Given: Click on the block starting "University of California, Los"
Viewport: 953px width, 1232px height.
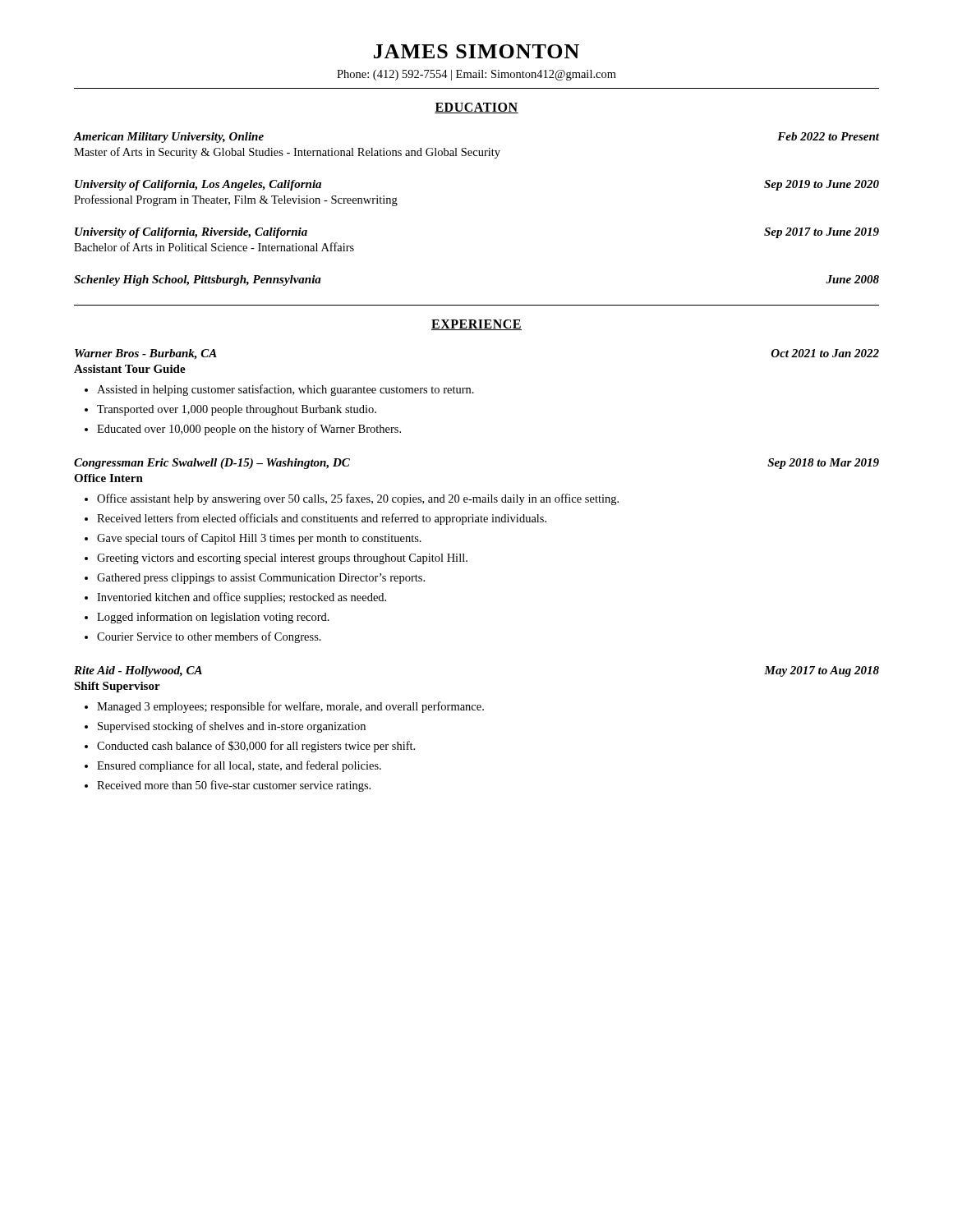Looking at the screenshot, I should (191, 185).
